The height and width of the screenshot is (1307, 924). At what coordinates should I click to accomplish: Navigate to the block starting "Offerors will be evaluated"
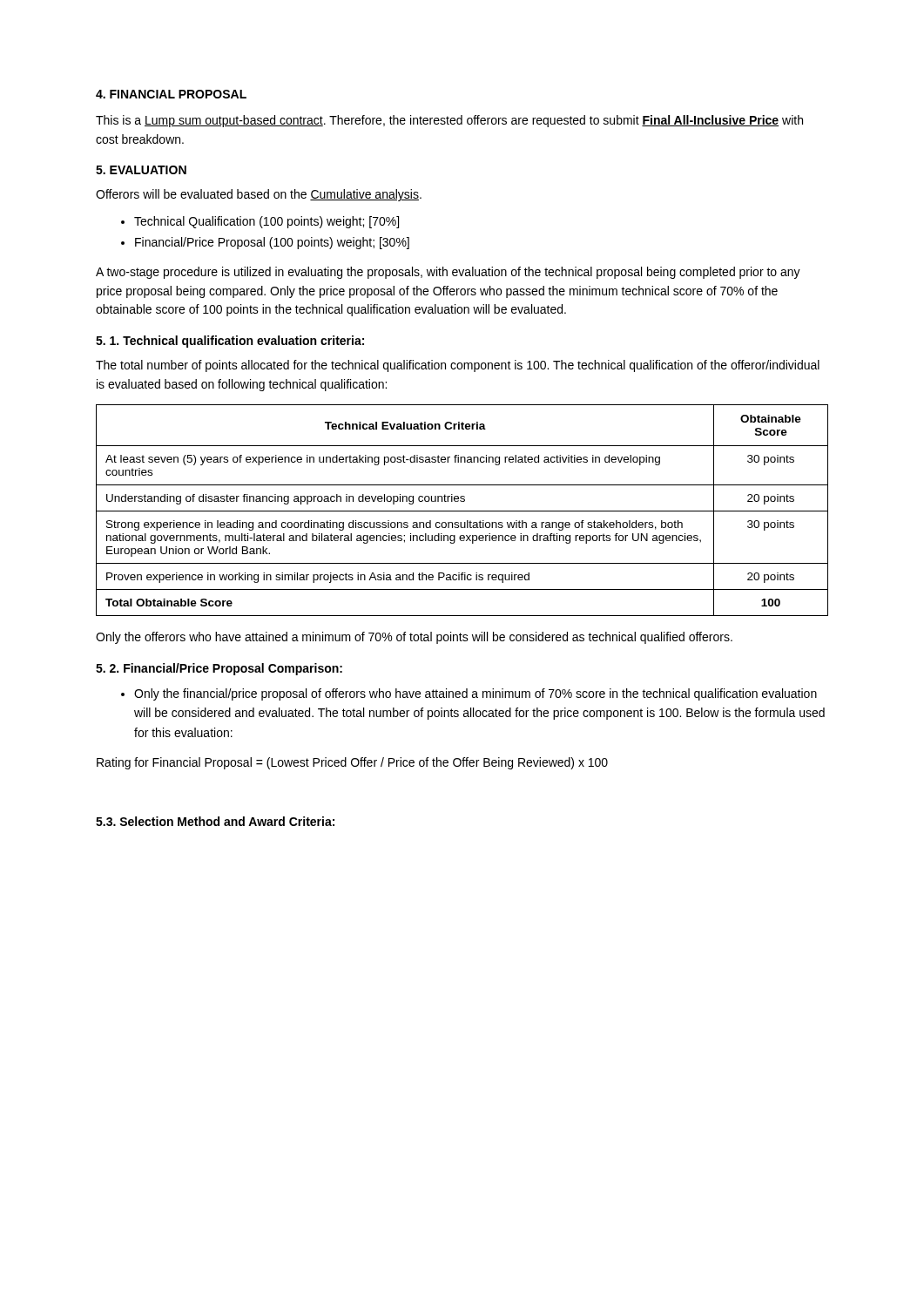(259, 195)
